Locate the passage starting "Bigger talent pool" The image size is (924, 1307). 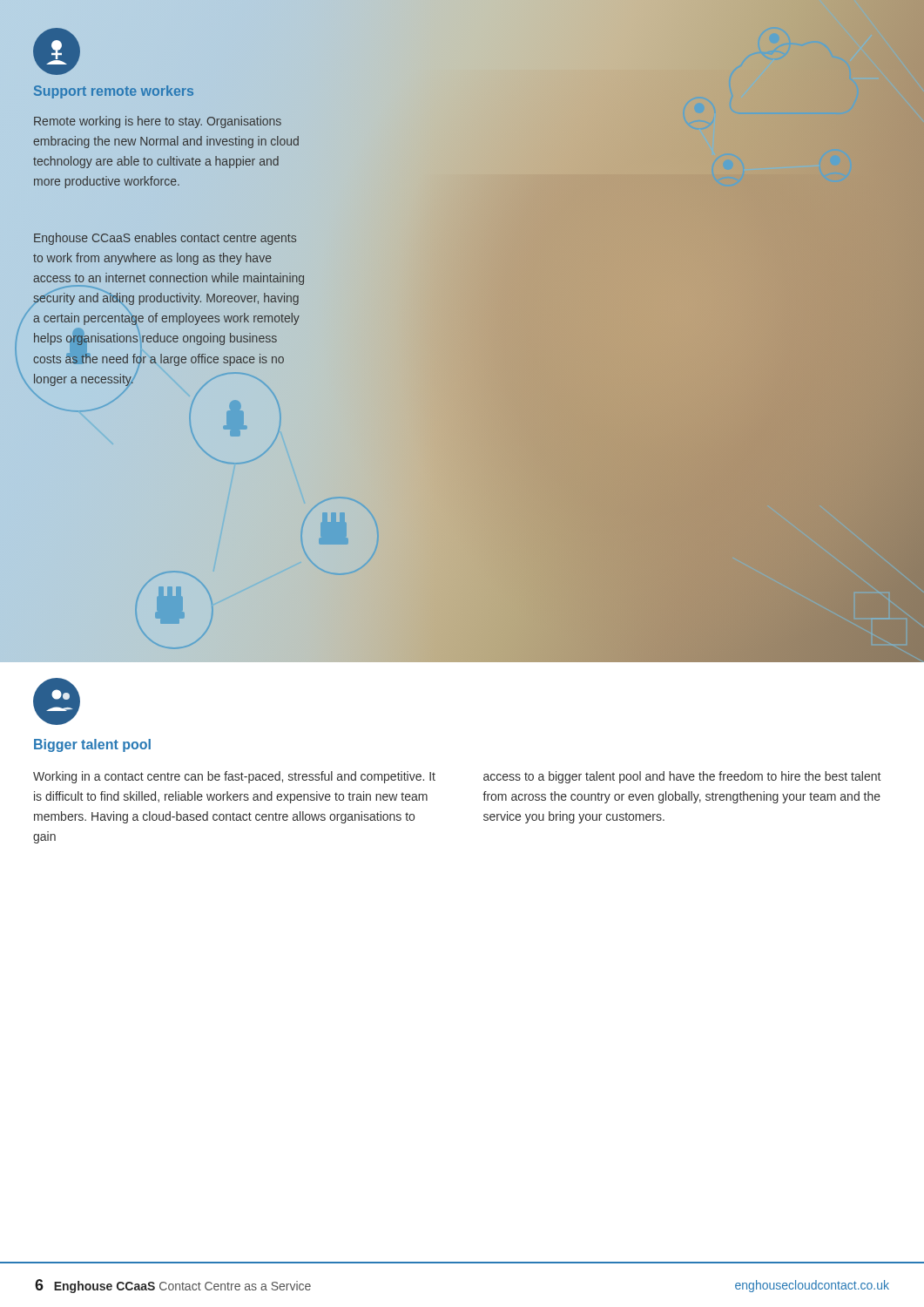pos(92,745)
